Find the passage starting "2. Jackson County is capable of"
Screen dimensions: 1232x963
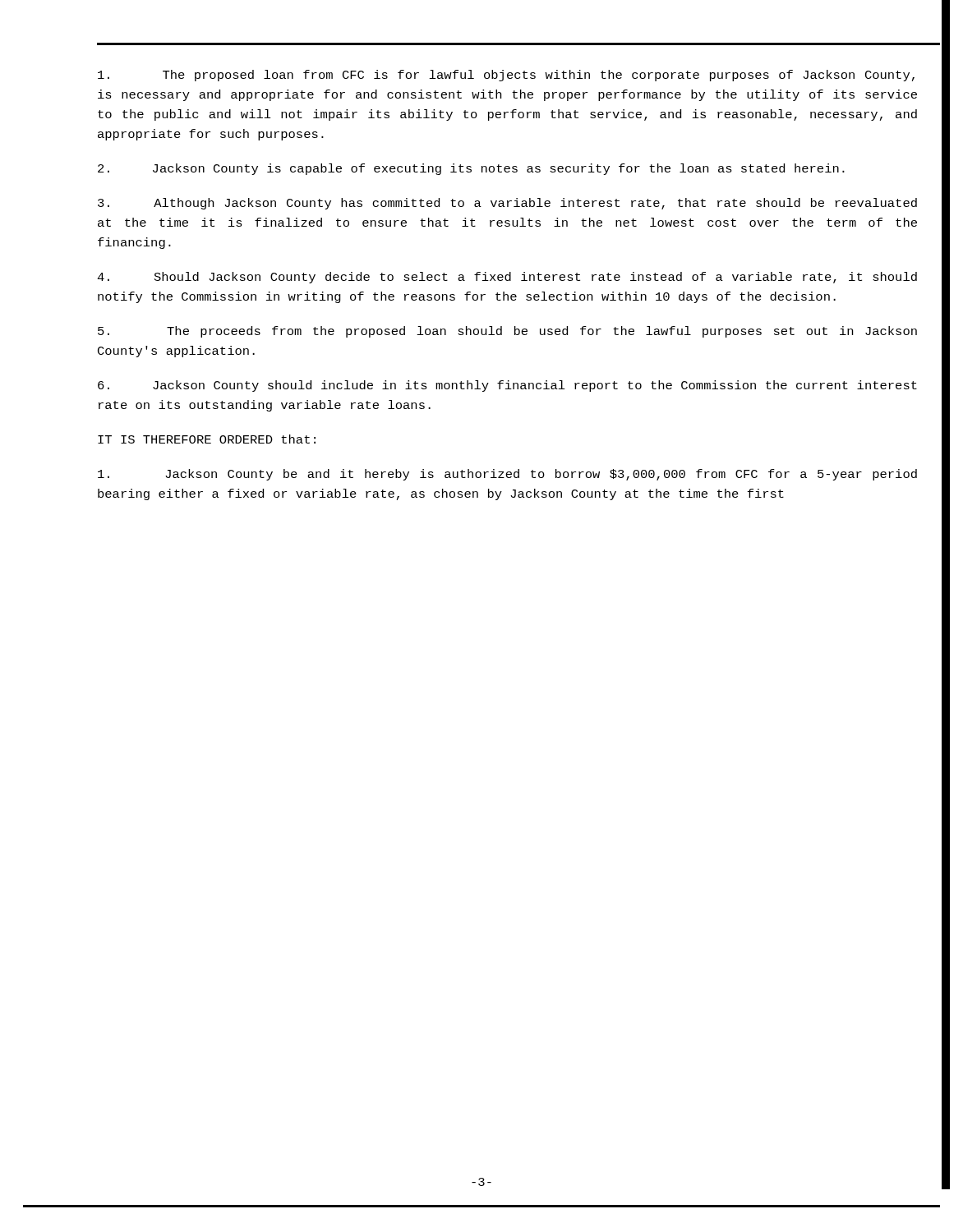(472, 169)
